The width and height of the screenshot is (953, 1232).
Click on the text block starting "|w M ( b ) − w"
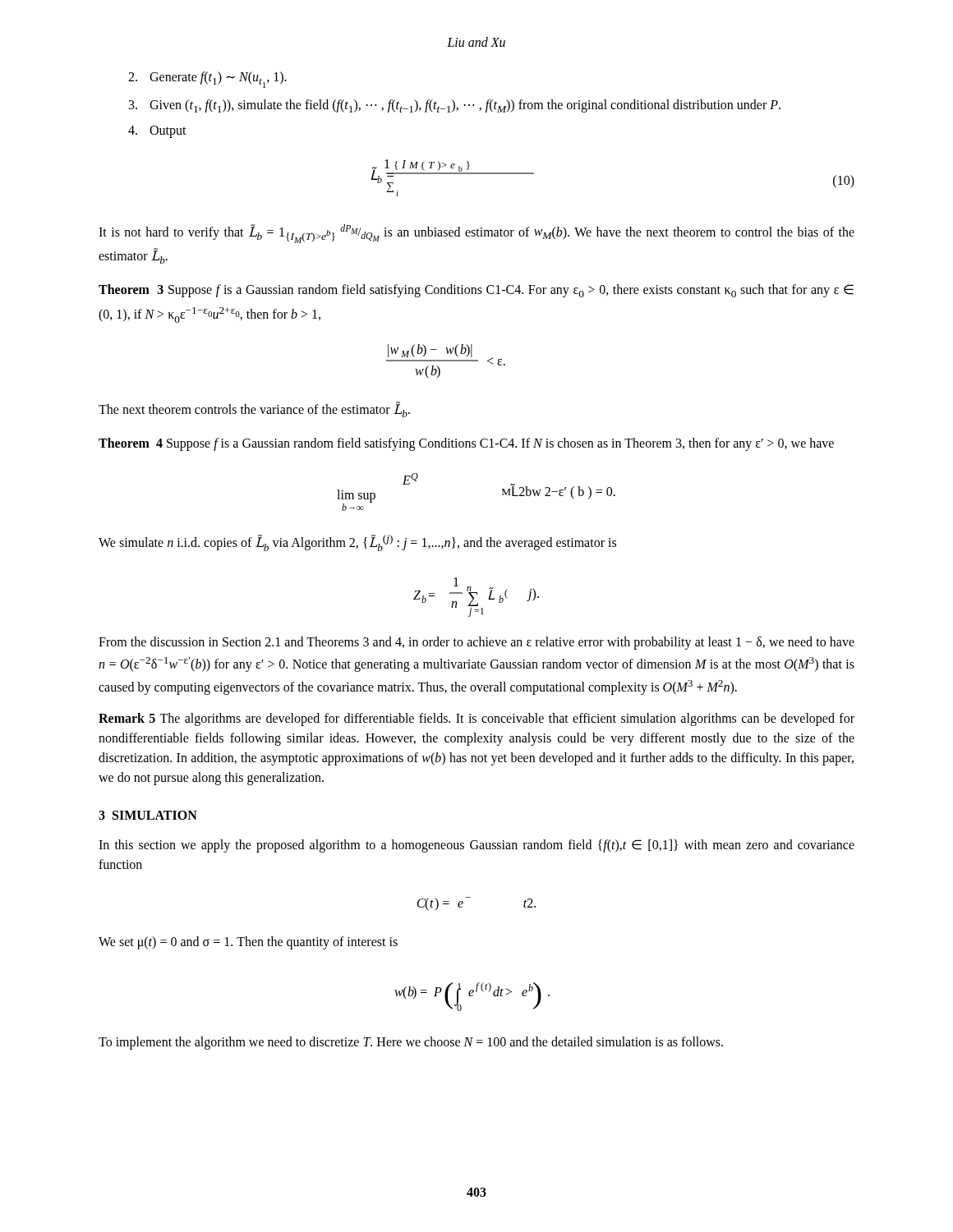click(x=476, y=364)
